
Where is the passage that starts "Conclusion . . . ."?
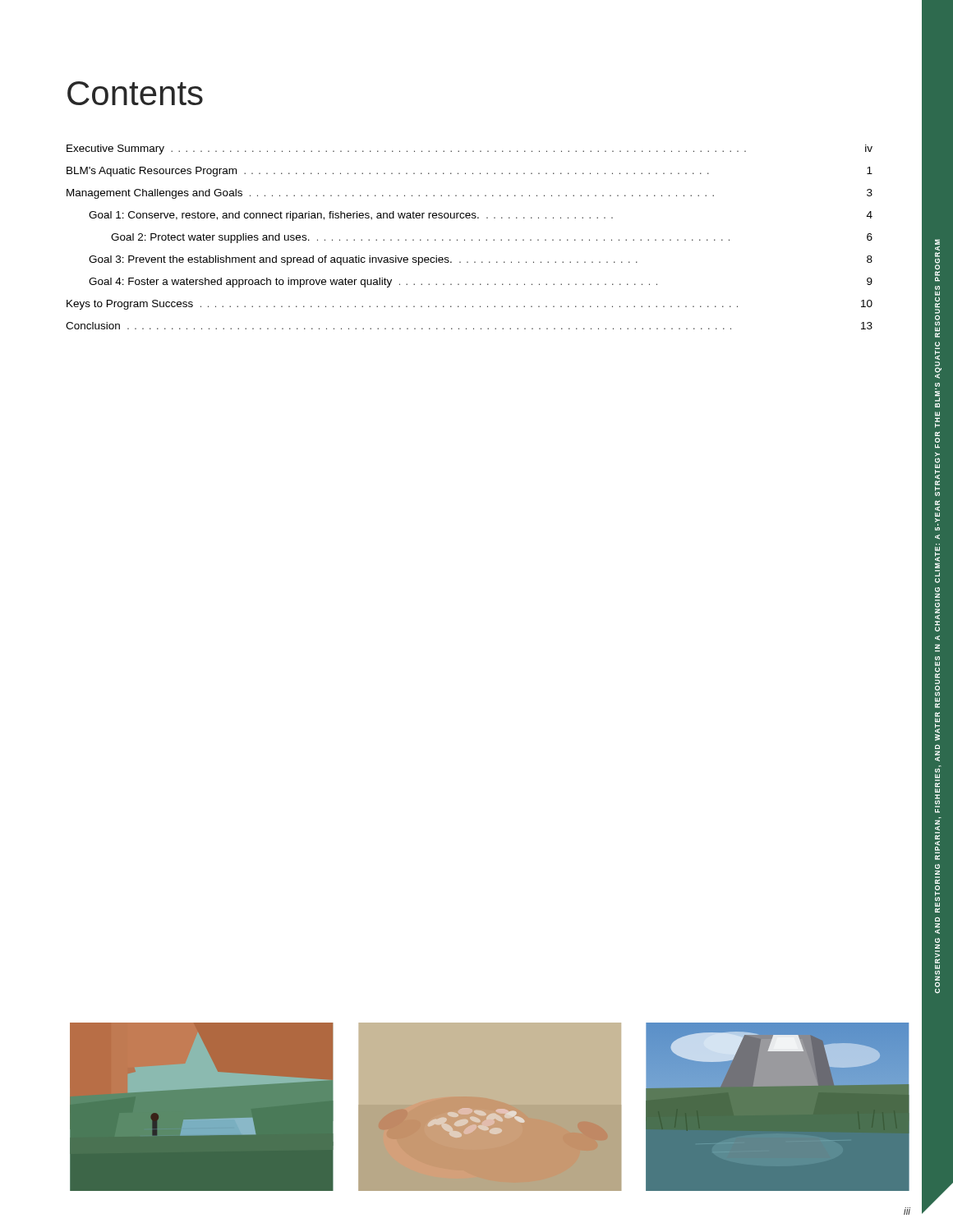pos(469,326)
